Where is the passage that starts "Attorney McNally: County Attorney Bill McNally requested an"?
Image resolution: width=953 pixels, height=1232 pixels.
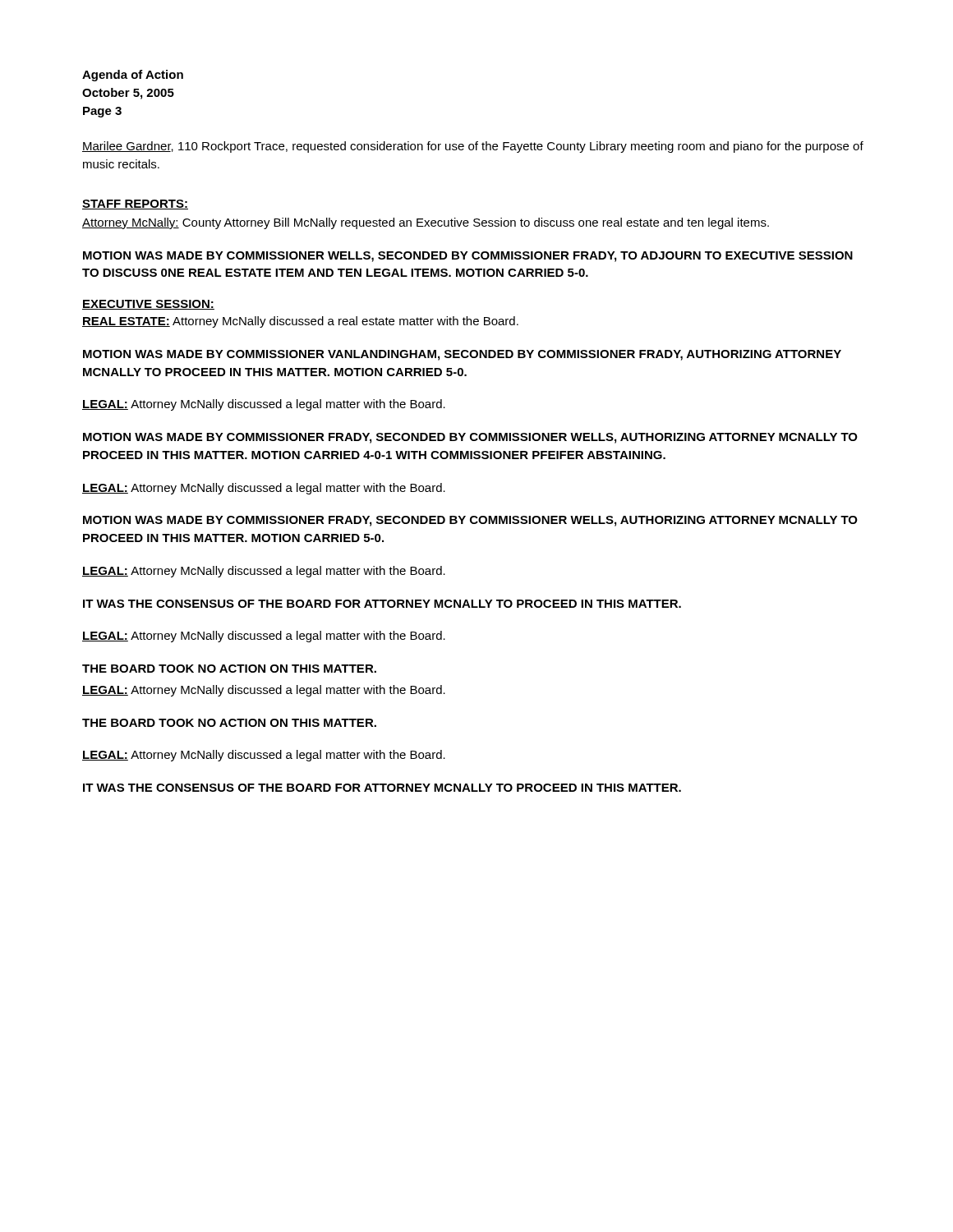point(426,222)
